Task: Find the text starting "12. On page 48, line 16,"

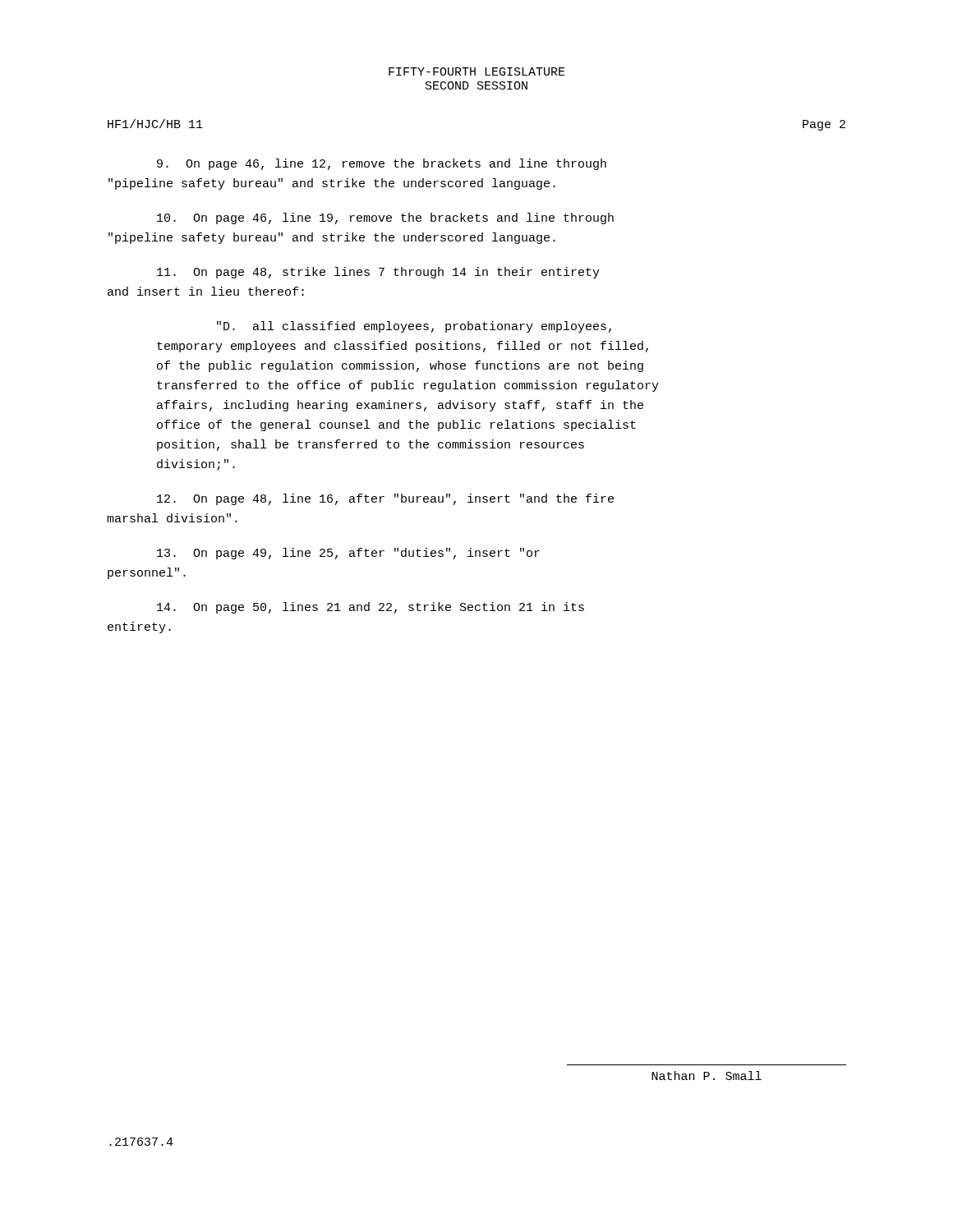Action: 361,510
